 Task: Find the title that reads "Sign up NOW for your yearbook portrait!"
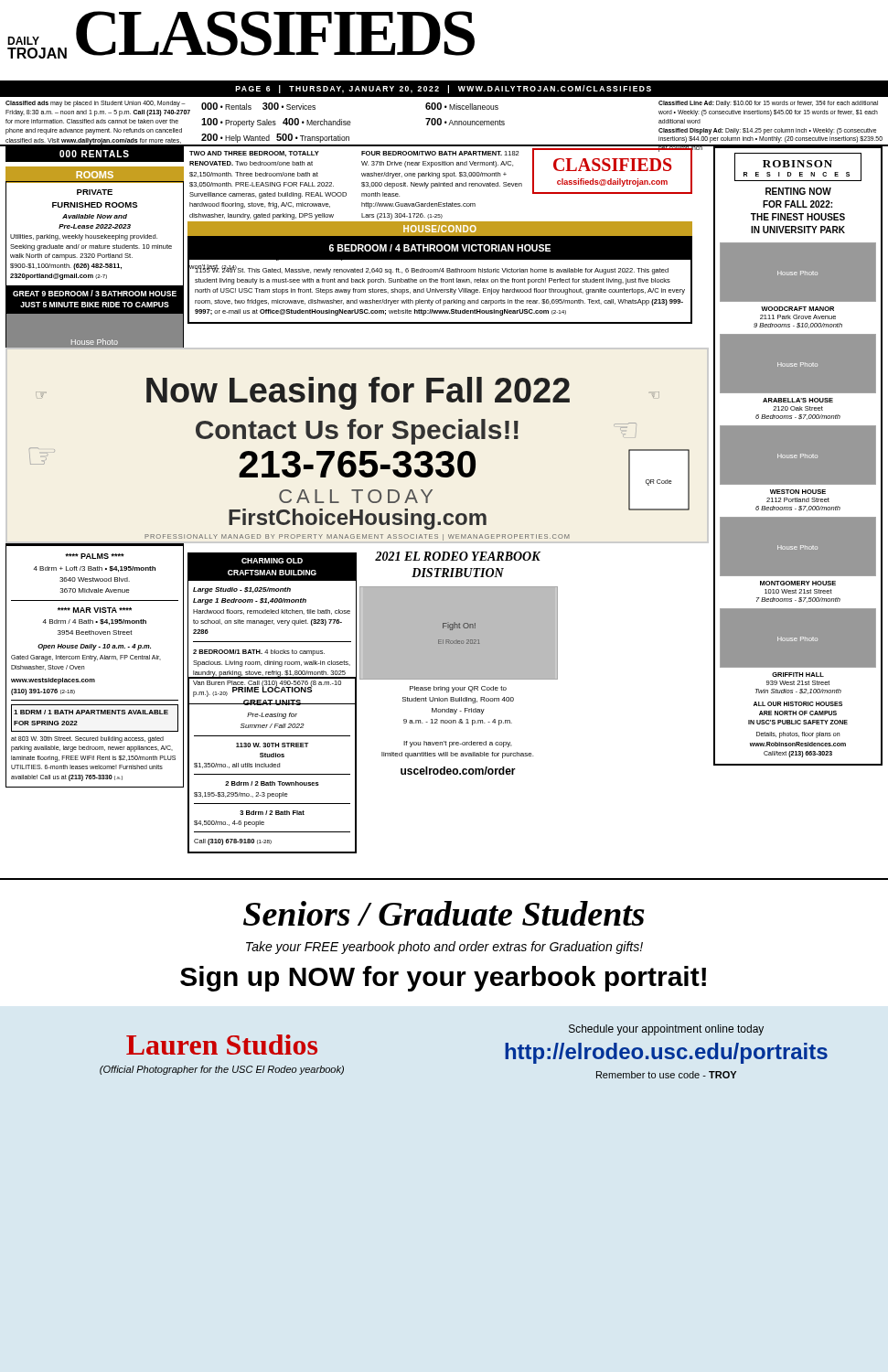[444, 976]
